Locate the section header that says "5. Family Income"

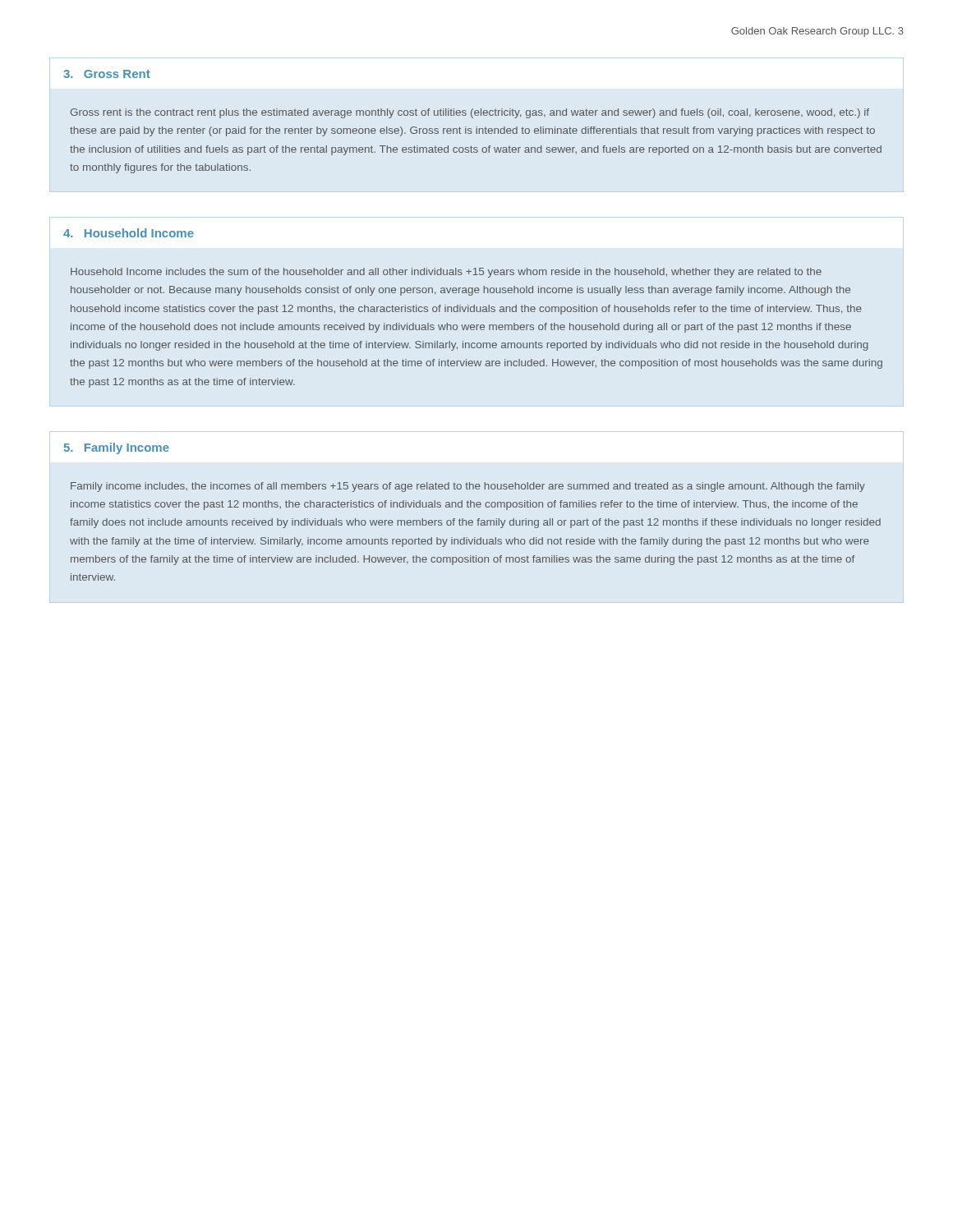tap(116, 447)
